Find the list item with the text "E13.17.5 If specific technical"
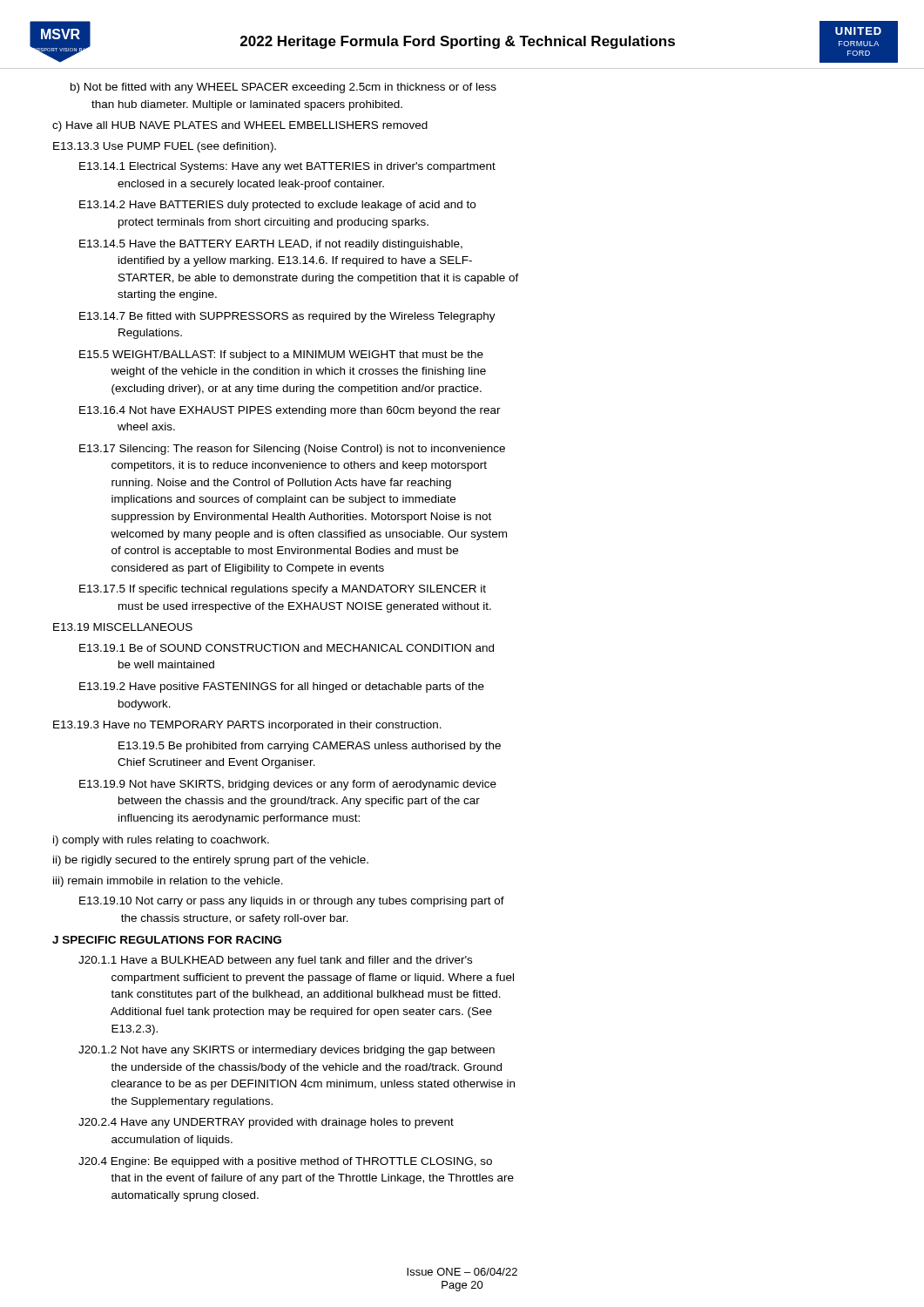924x1307 pixels. [x=285, y=597]
